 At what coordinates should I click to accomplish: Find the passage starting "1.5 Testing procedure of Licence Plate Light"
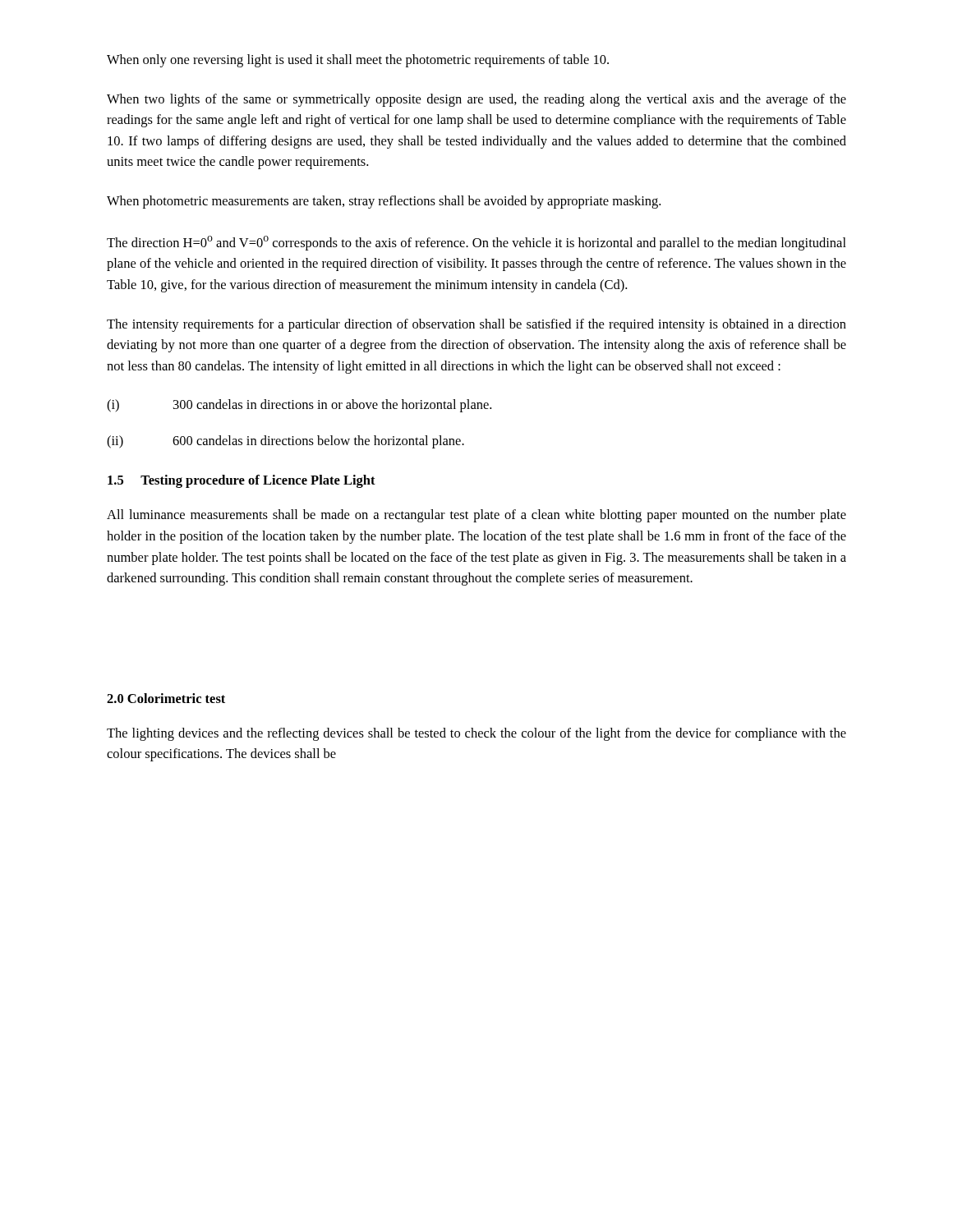pyautogui.click(x=241, y=480)
